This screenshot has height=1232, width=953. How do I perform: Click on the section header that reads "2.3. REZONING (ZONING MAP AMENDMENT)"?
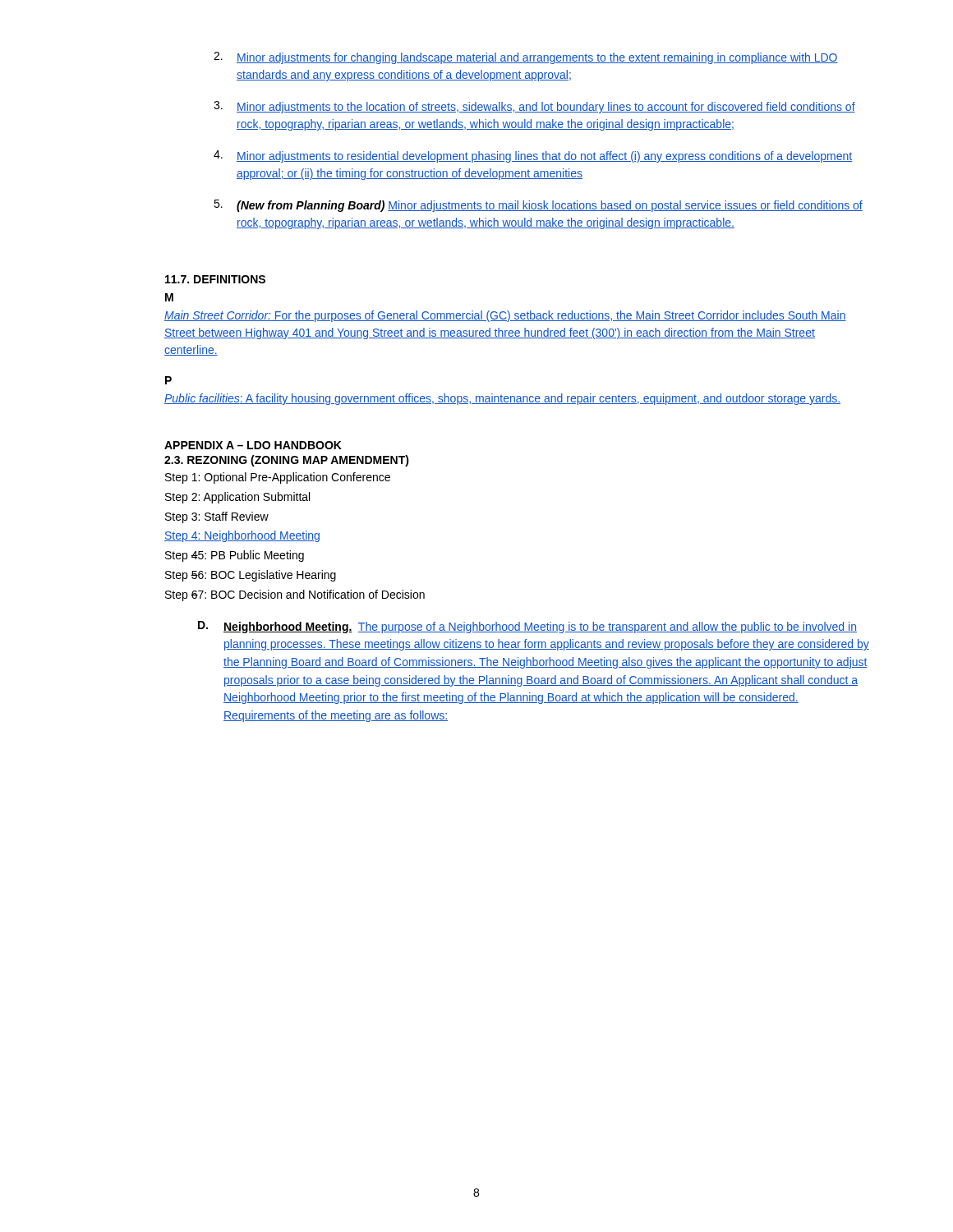pos(287,460)
